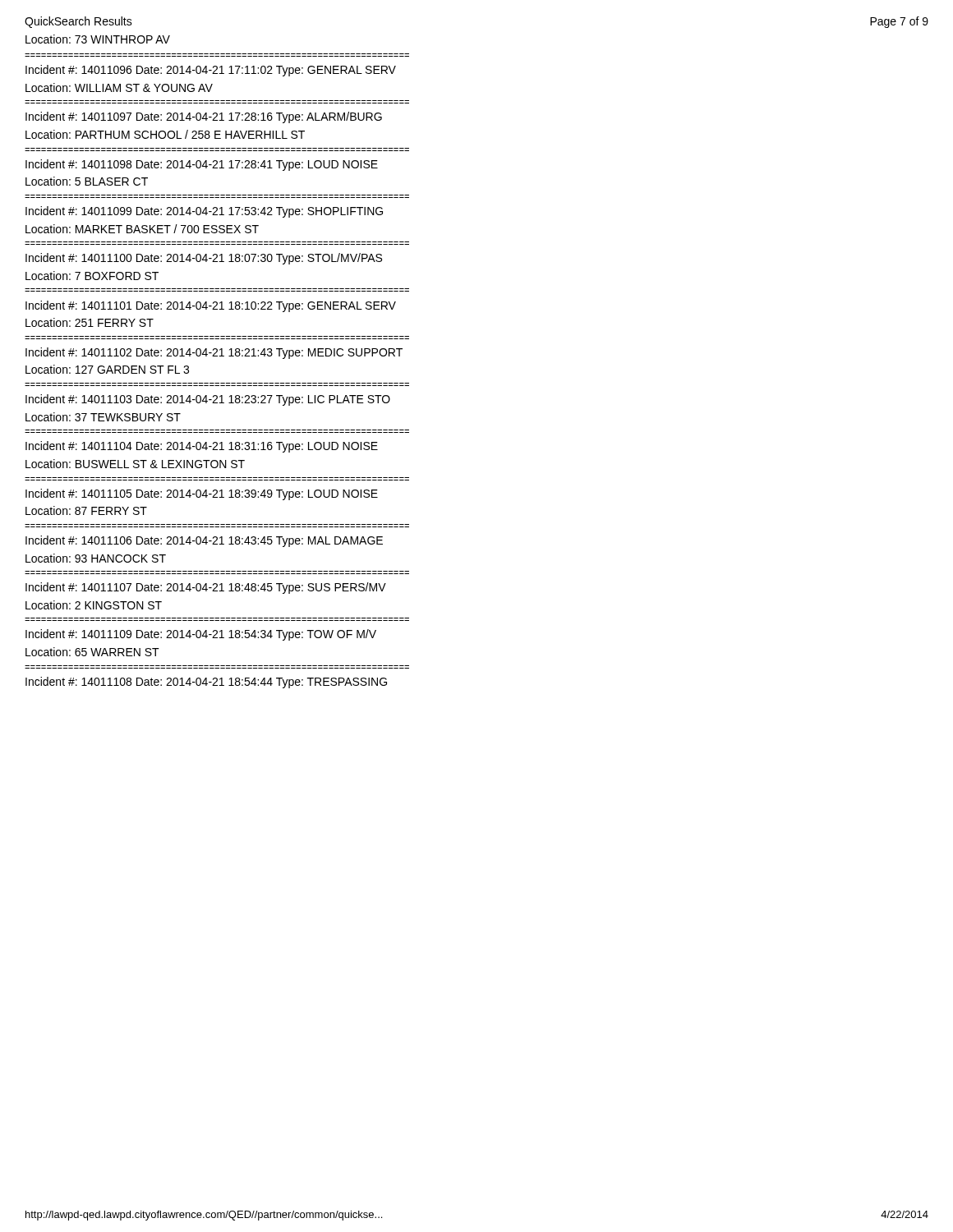Point to the block beginning "Incident #: 14011103"
The height and width of the screenshot is (1232, 953).
click(x=208, y=400)
